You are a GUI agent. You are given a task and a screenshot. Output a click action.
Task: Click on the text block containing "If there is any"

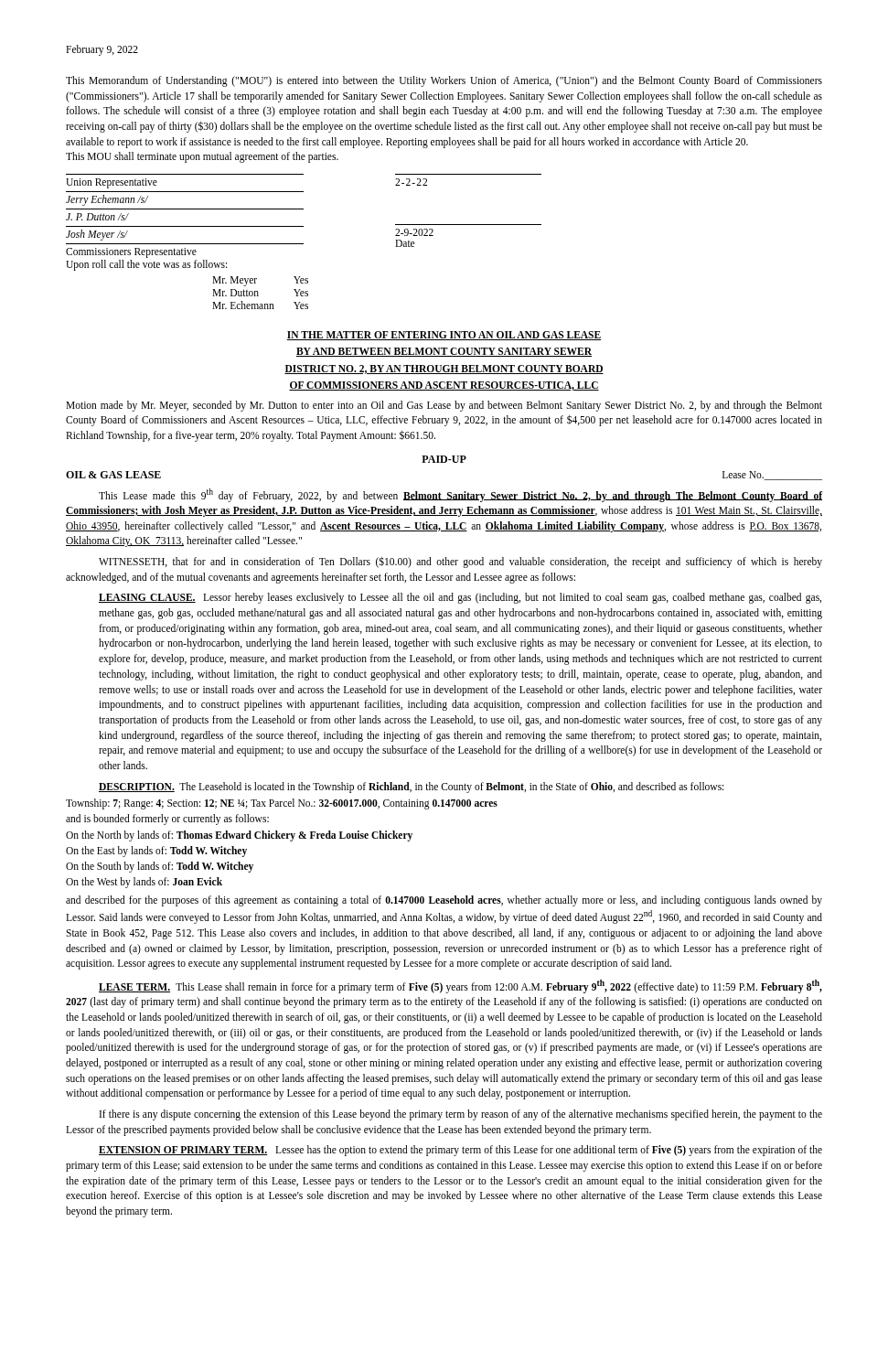444,1122
